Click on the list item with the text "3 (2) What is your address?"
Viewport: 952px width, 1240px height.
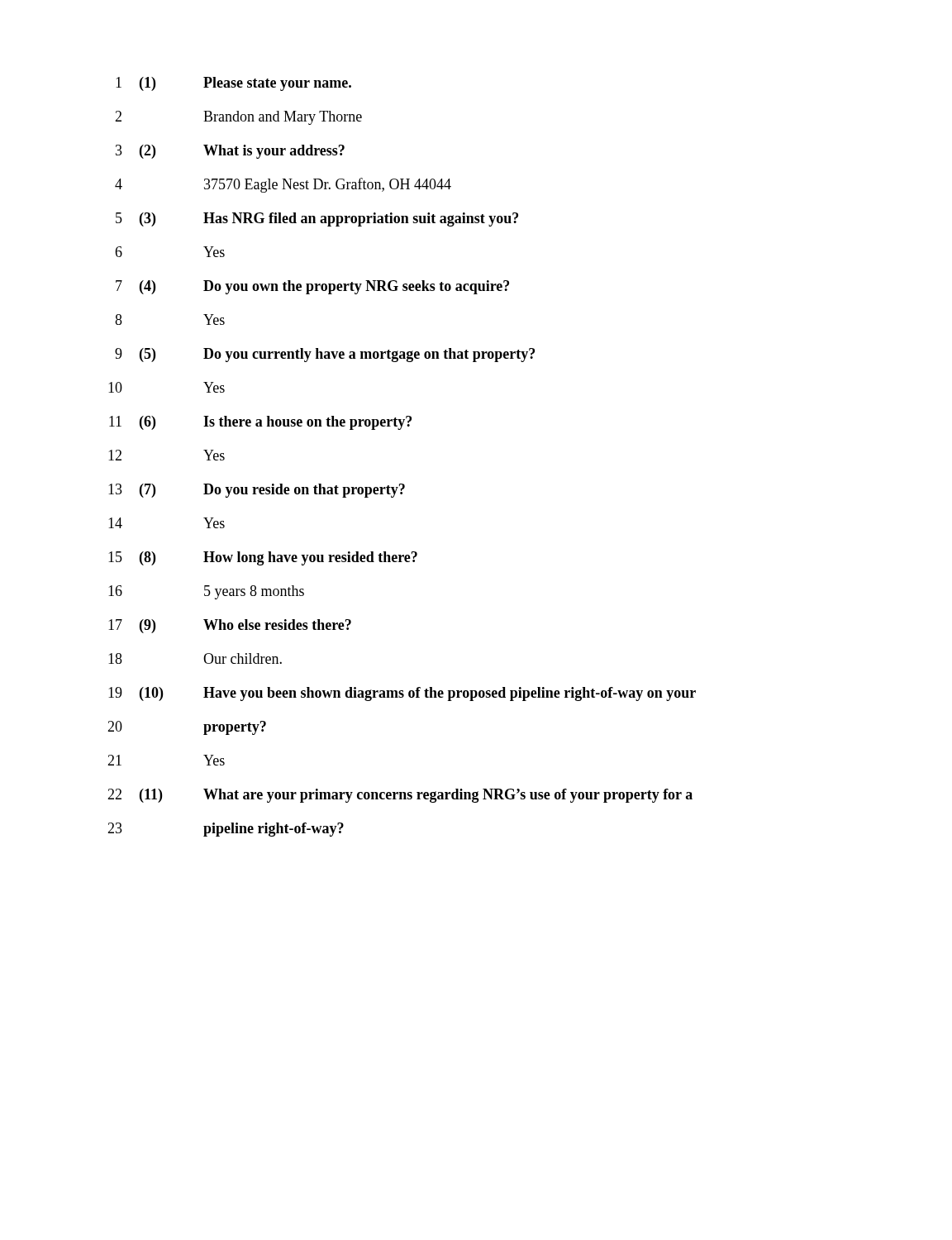[230, 152]
